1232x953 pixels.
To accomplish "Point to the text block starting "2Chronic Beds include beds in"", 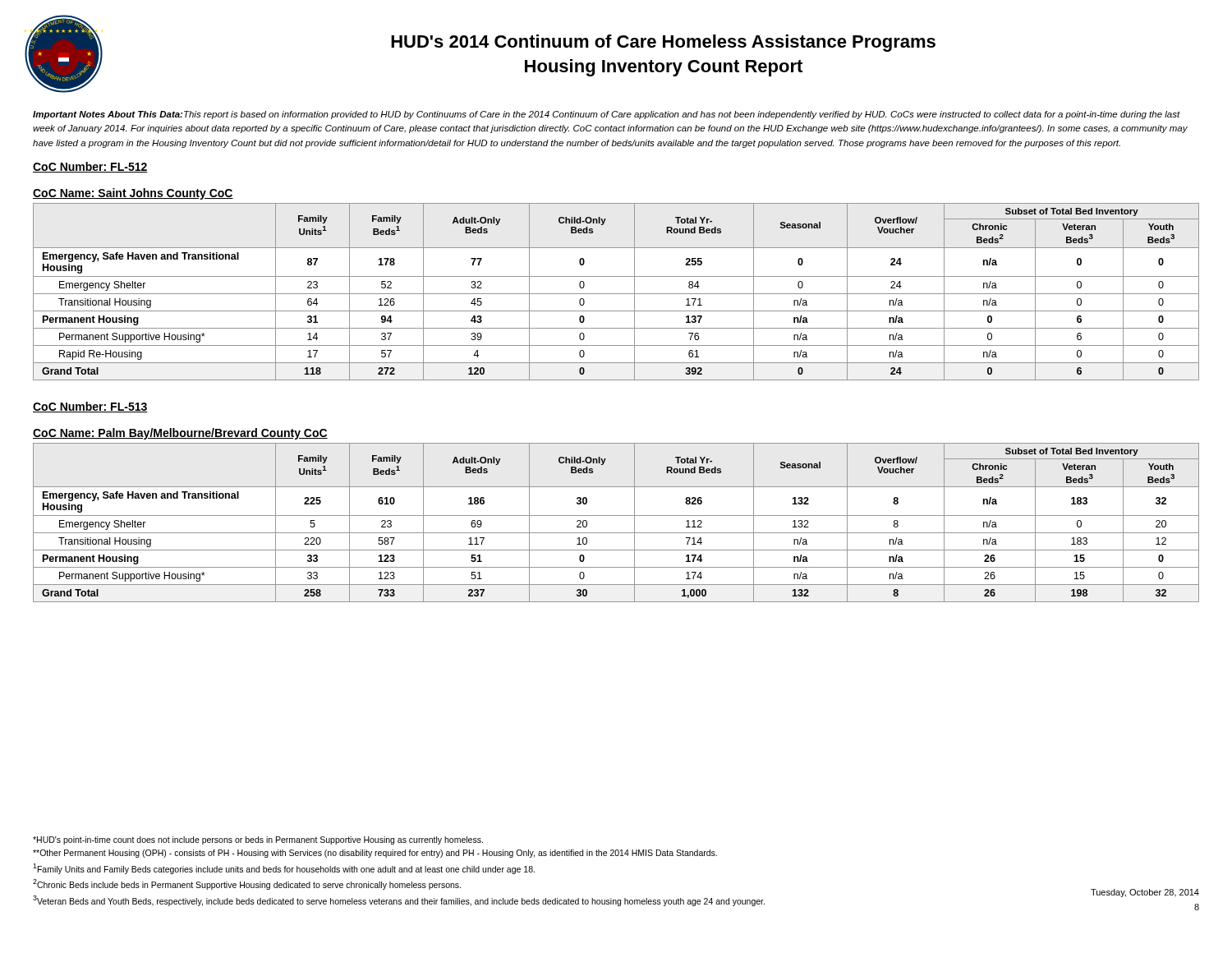I will [247, 884].
